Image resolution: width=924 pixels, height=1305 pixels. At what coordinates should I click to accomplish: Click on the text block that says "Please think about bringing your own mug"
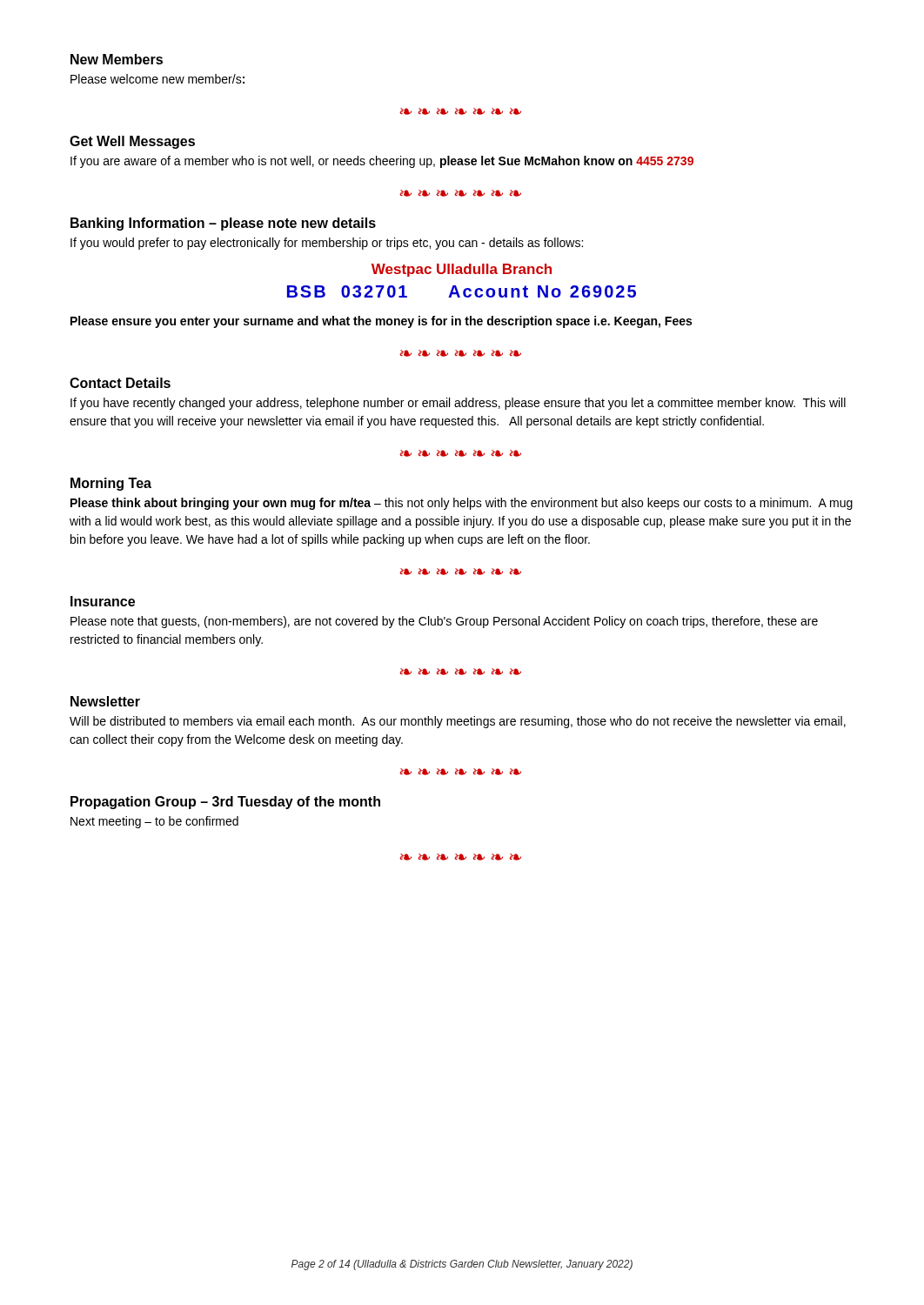(x=461, y=521)
